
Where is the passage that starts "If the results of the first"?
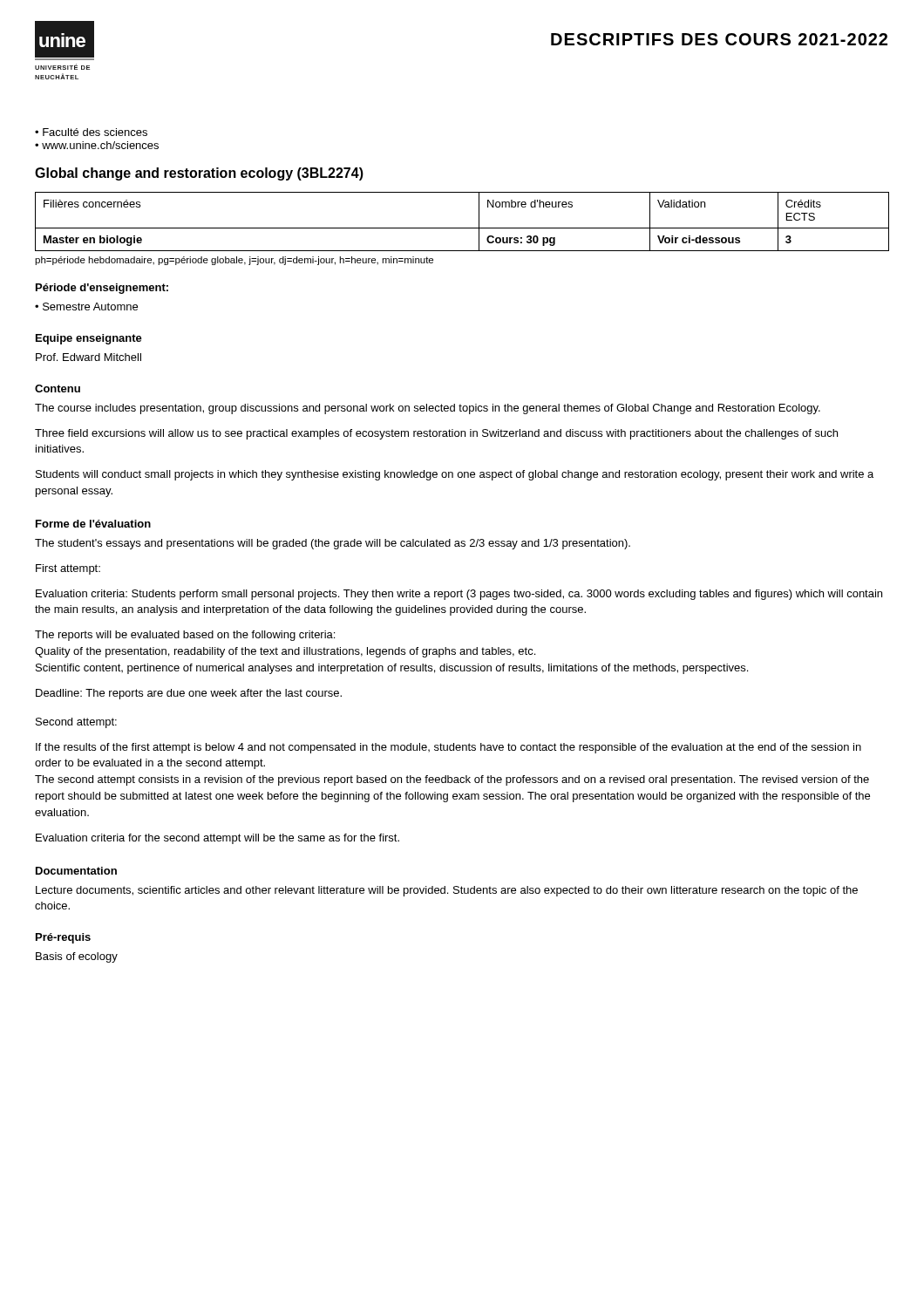coord(453,779)
